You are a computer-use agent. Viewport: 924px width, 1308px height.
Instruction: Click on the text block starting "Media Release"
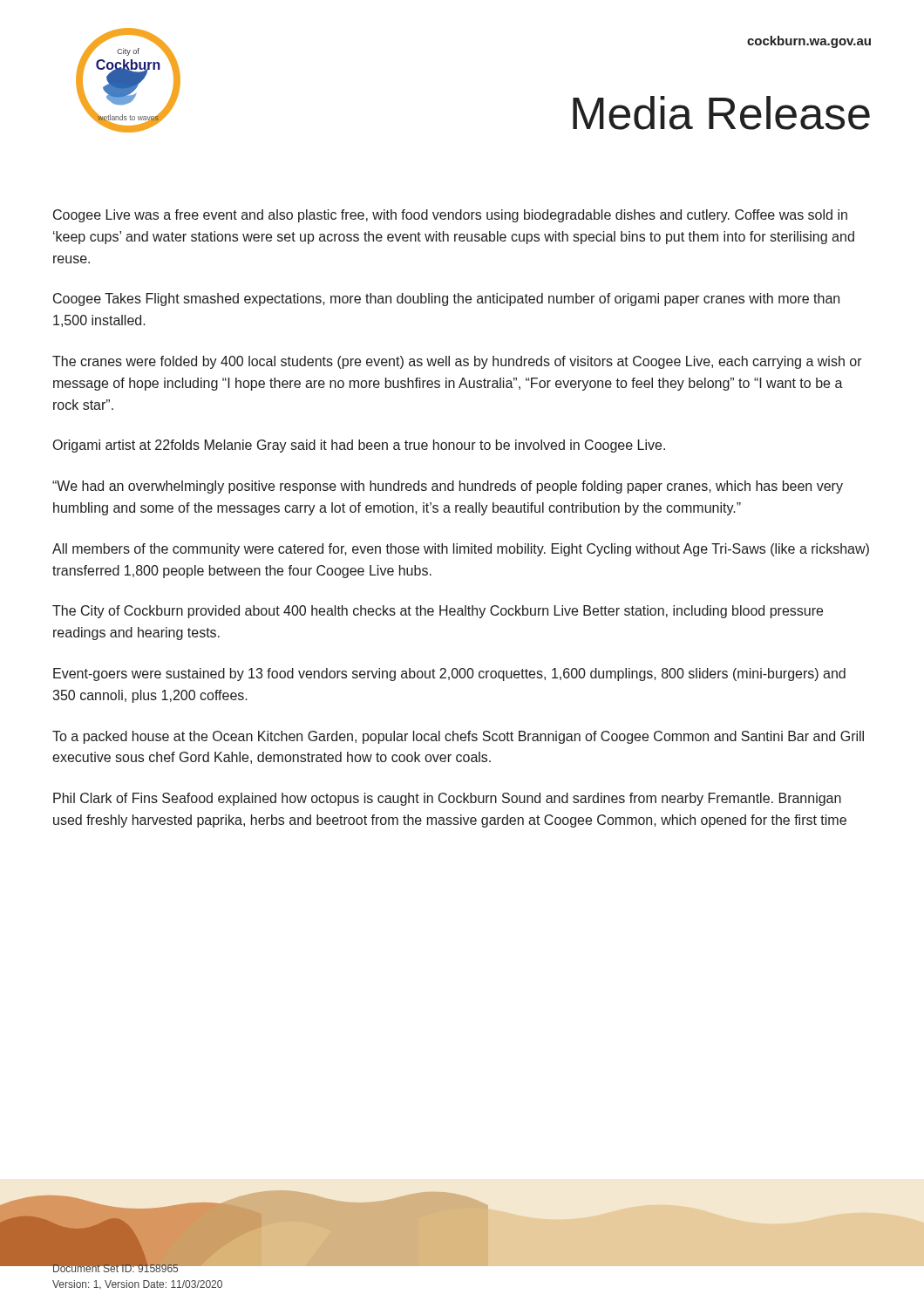click(x=721, y=113)
